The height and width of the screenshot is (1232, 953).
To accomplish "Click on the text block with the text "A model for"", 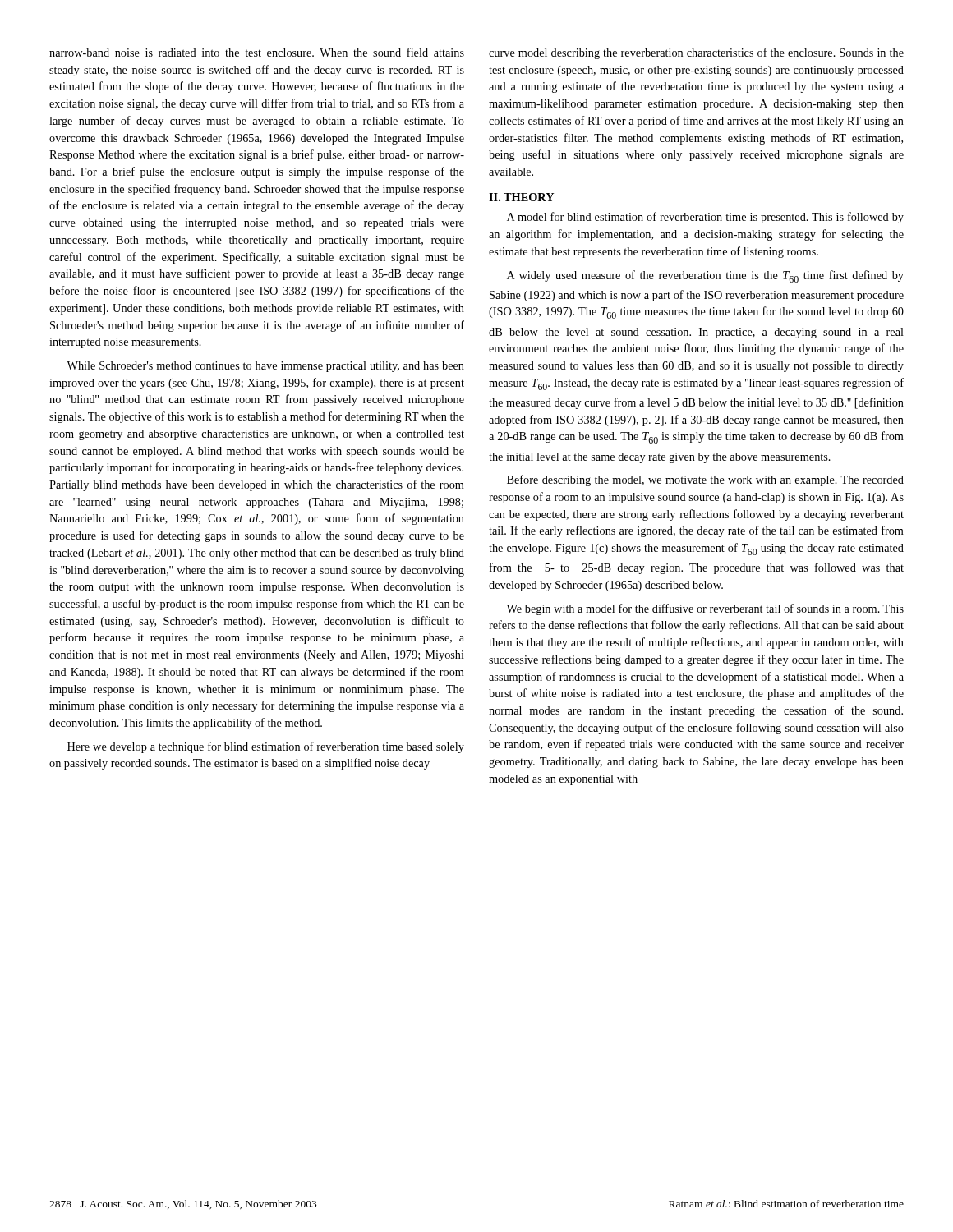I will click(x=696, y=235).
